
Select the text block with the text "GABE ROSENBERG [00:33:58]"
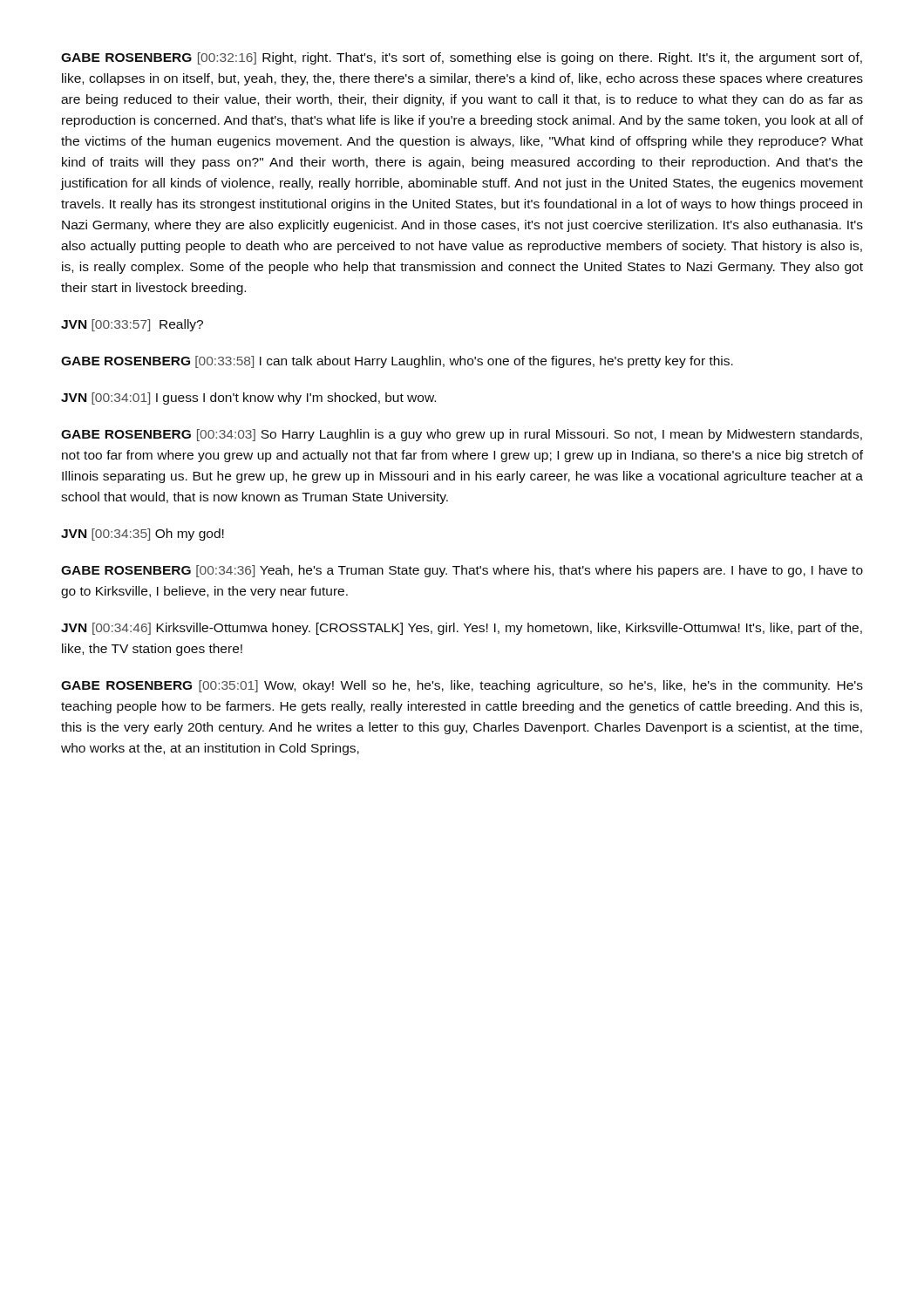point(462,361)
